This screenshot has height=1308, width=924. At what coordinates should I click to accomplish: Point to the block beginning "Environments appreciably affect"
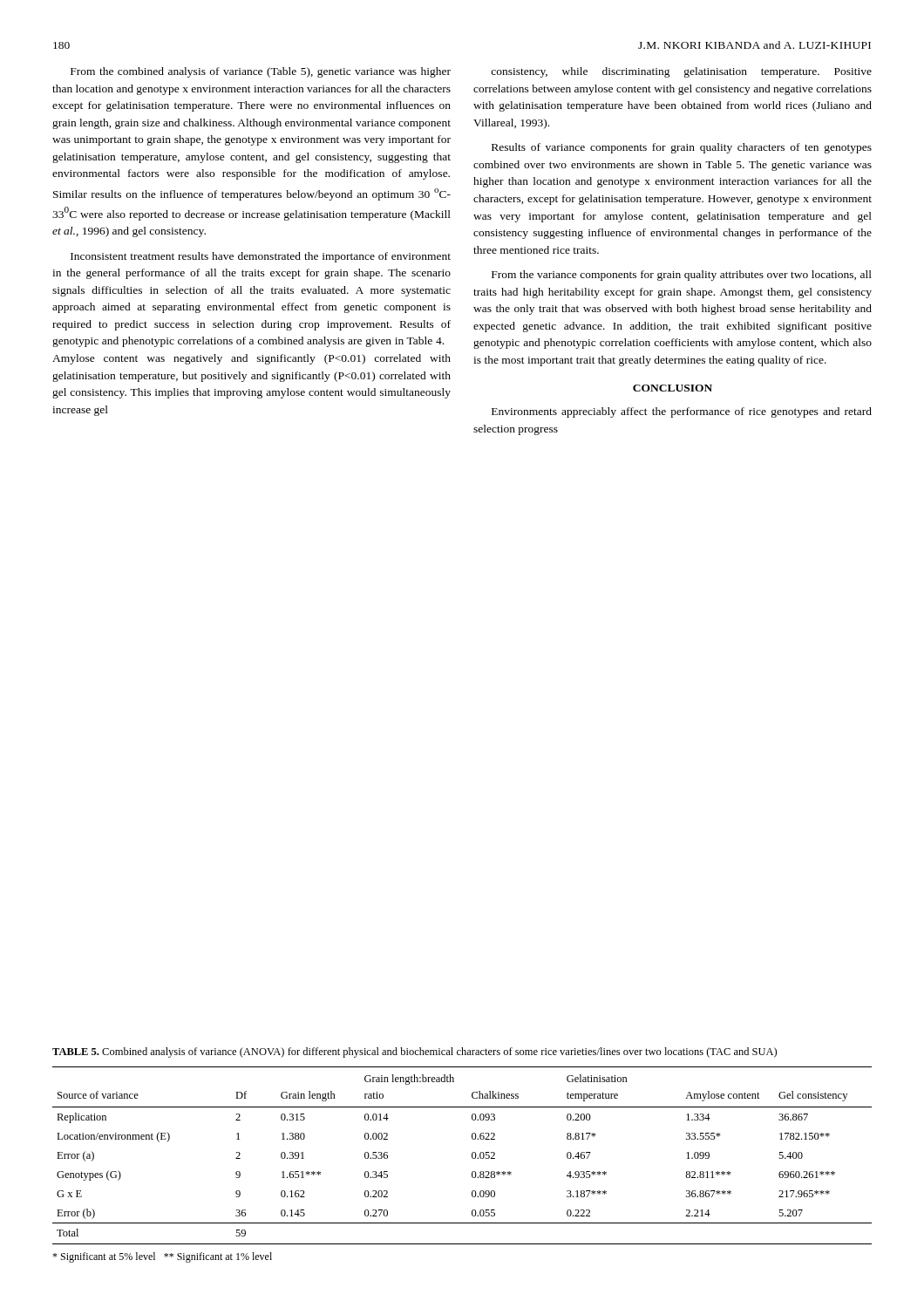tap(673, 420)
